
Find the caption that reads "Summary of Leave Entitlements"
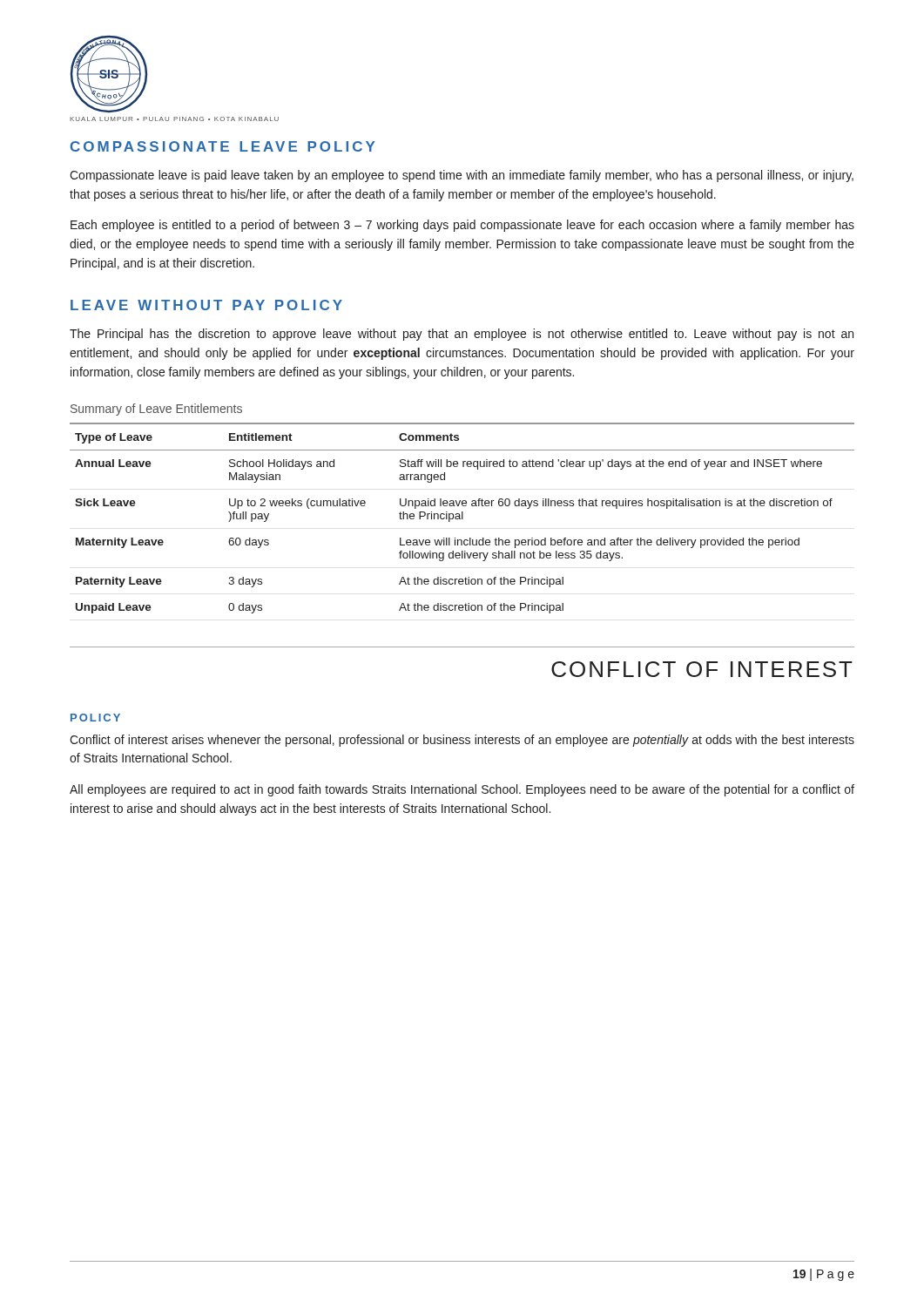pos(156,408)
